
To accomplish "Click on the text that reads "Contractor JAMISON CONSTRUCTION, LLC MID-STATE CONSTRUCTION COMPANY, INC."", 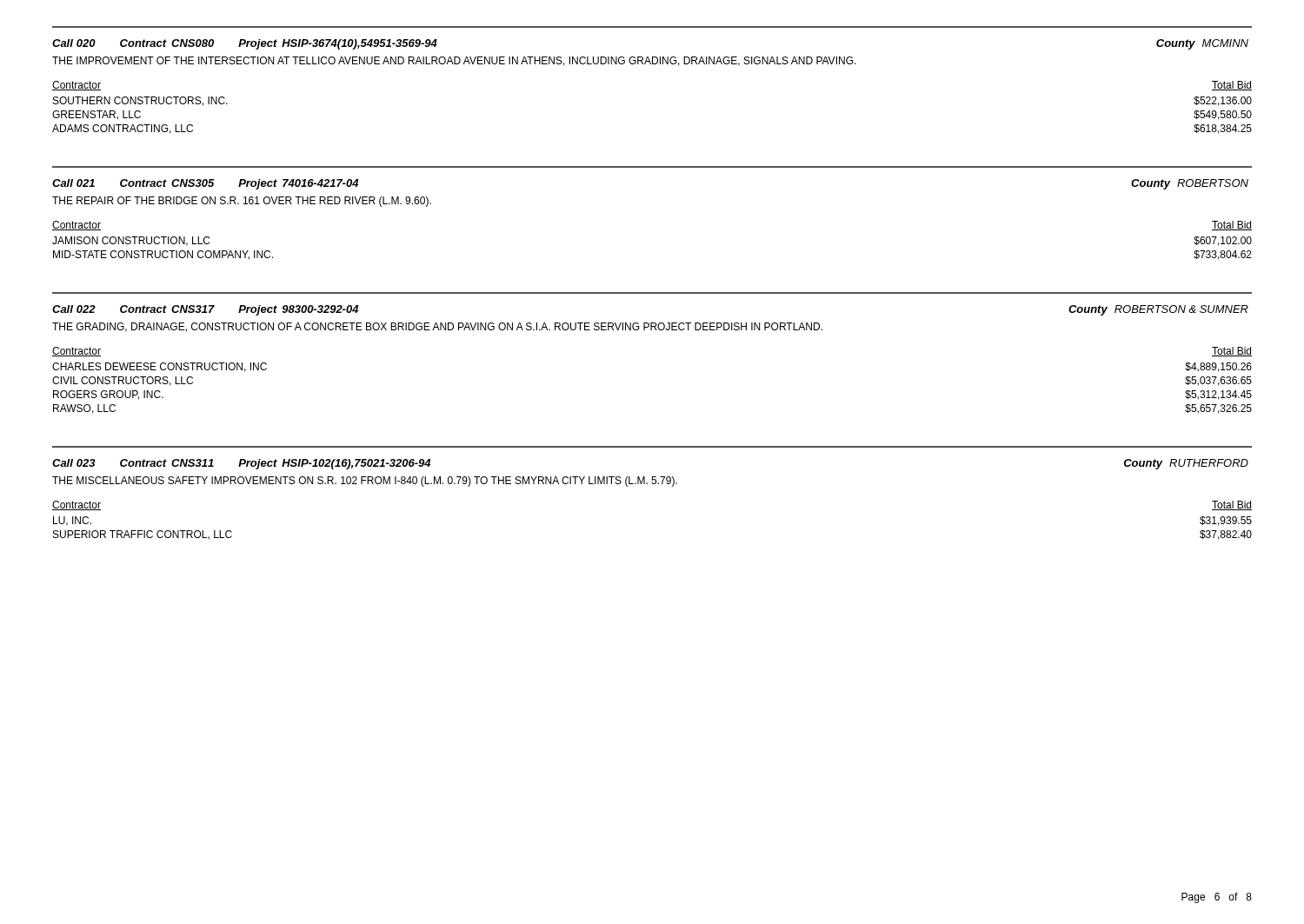I will 163,240.
